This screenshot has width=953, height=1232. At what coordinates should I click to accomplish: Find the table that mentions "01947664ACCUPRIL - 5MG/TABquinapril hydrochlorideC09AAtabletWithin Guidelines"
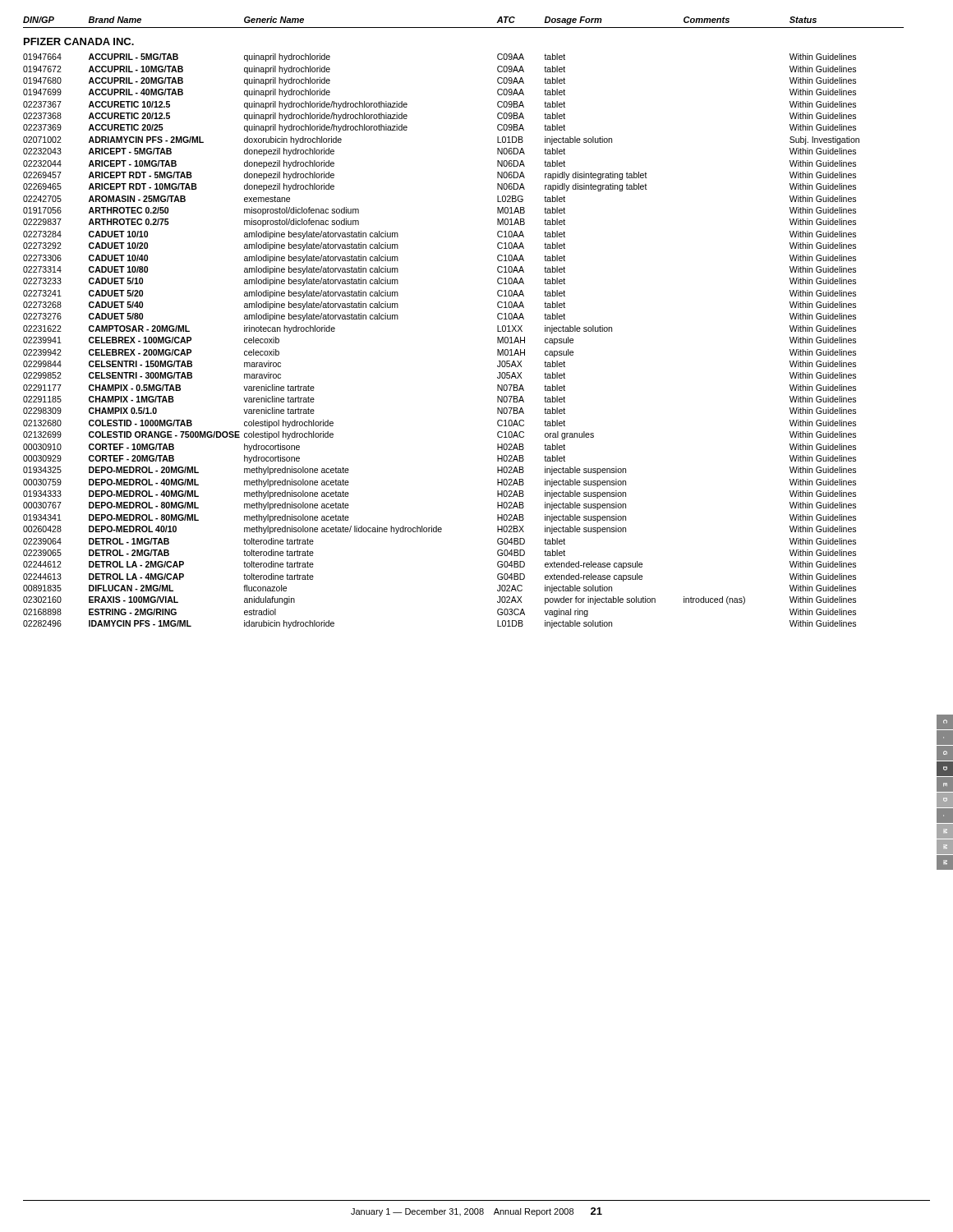tap(463, 340)
